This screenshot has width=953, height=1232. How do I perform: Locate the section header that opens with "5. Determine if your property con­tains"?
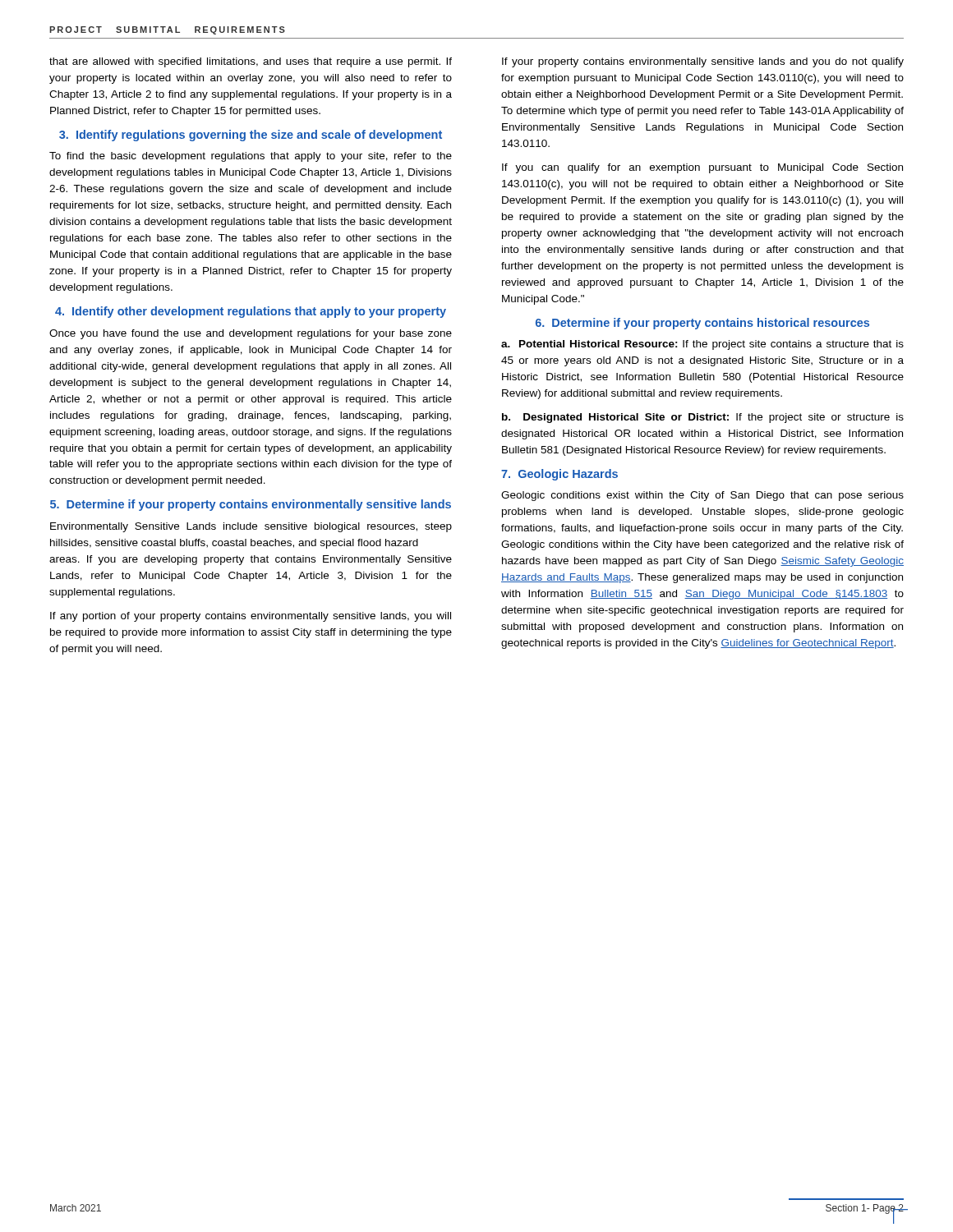[x=251, y=505]
